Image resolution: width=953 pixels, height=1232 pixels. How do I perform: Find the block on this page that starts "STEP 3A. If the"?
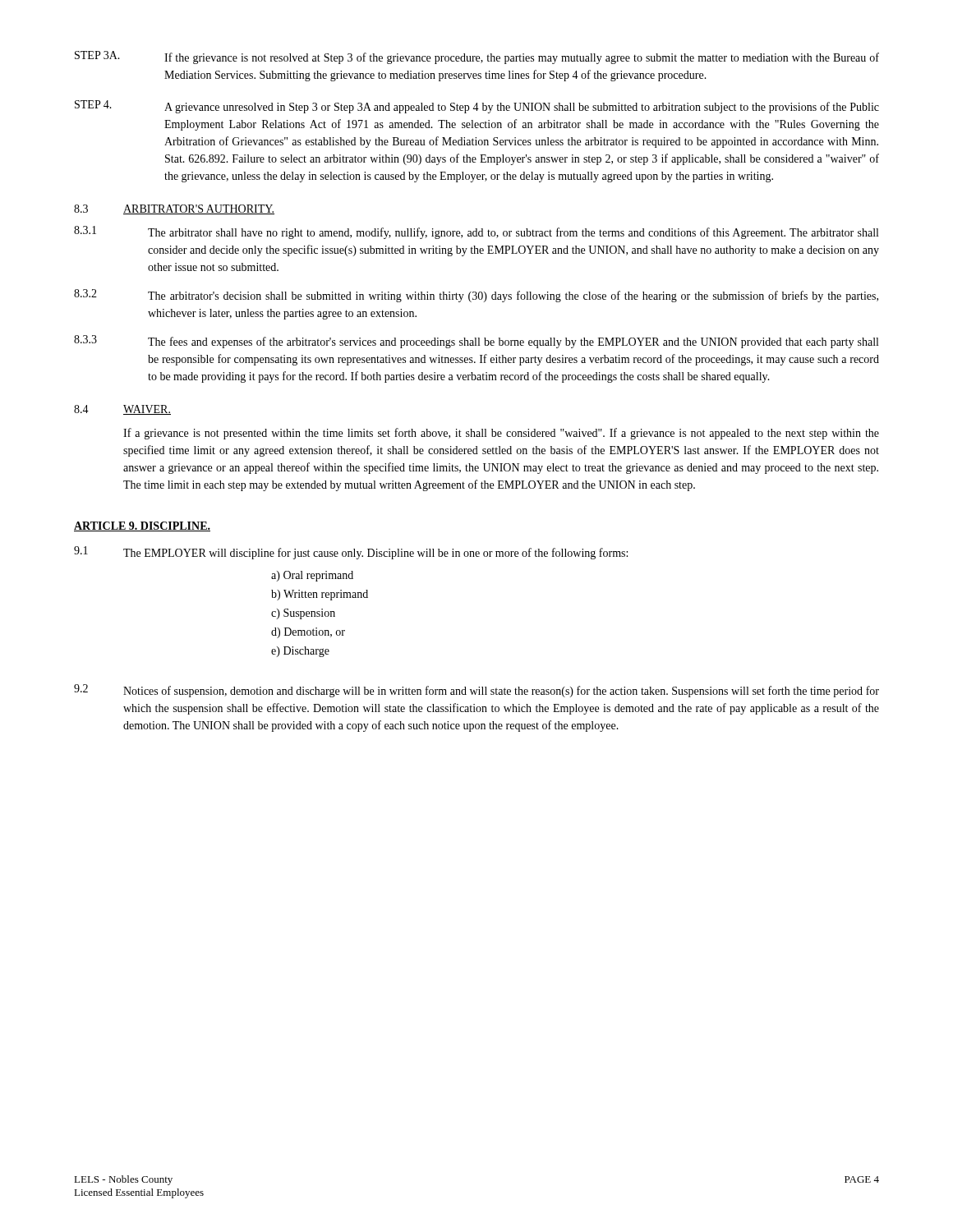(x=476, y=67)
